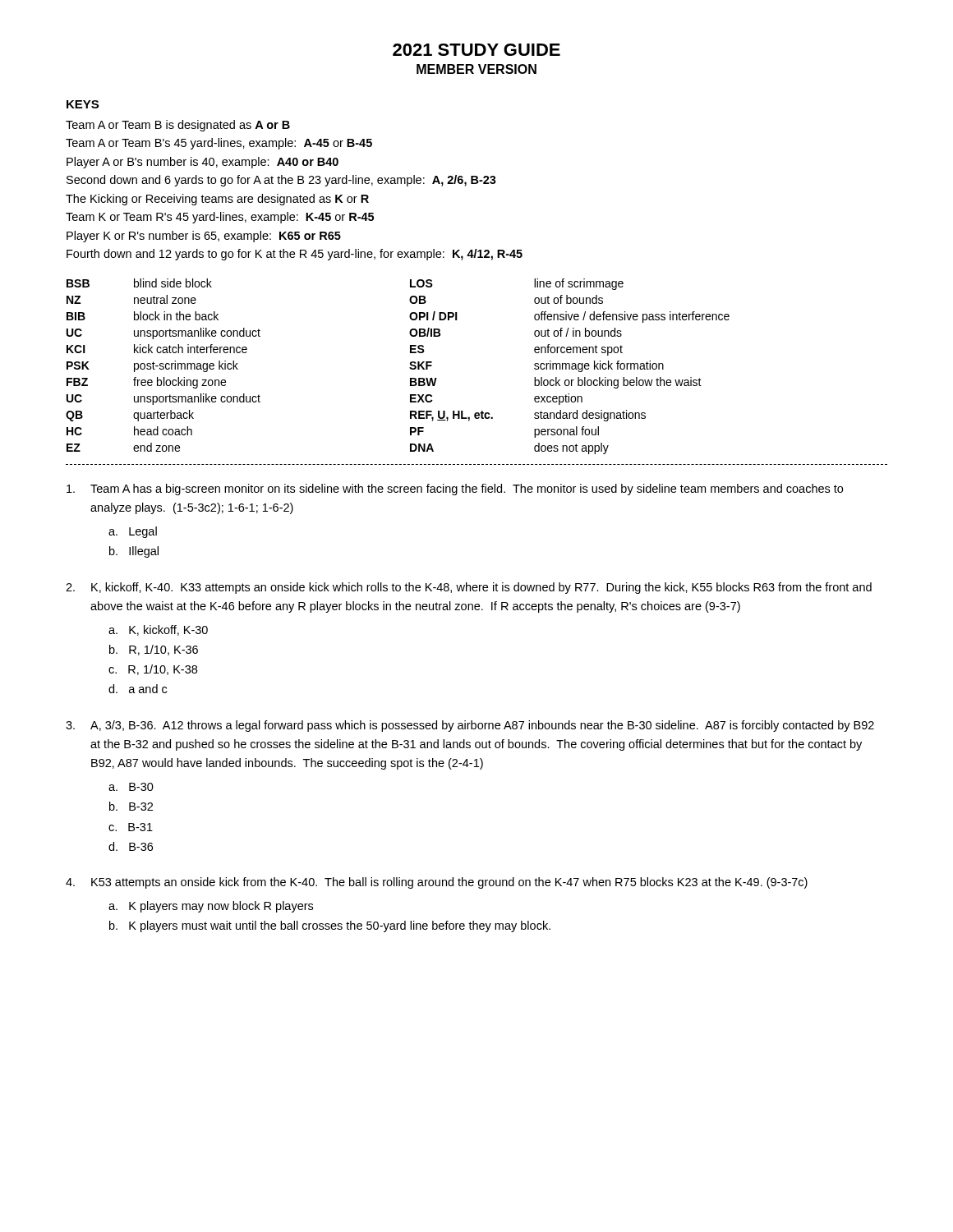
Task: Select the text block starting "a. Legal"
Action: [133, 532]
